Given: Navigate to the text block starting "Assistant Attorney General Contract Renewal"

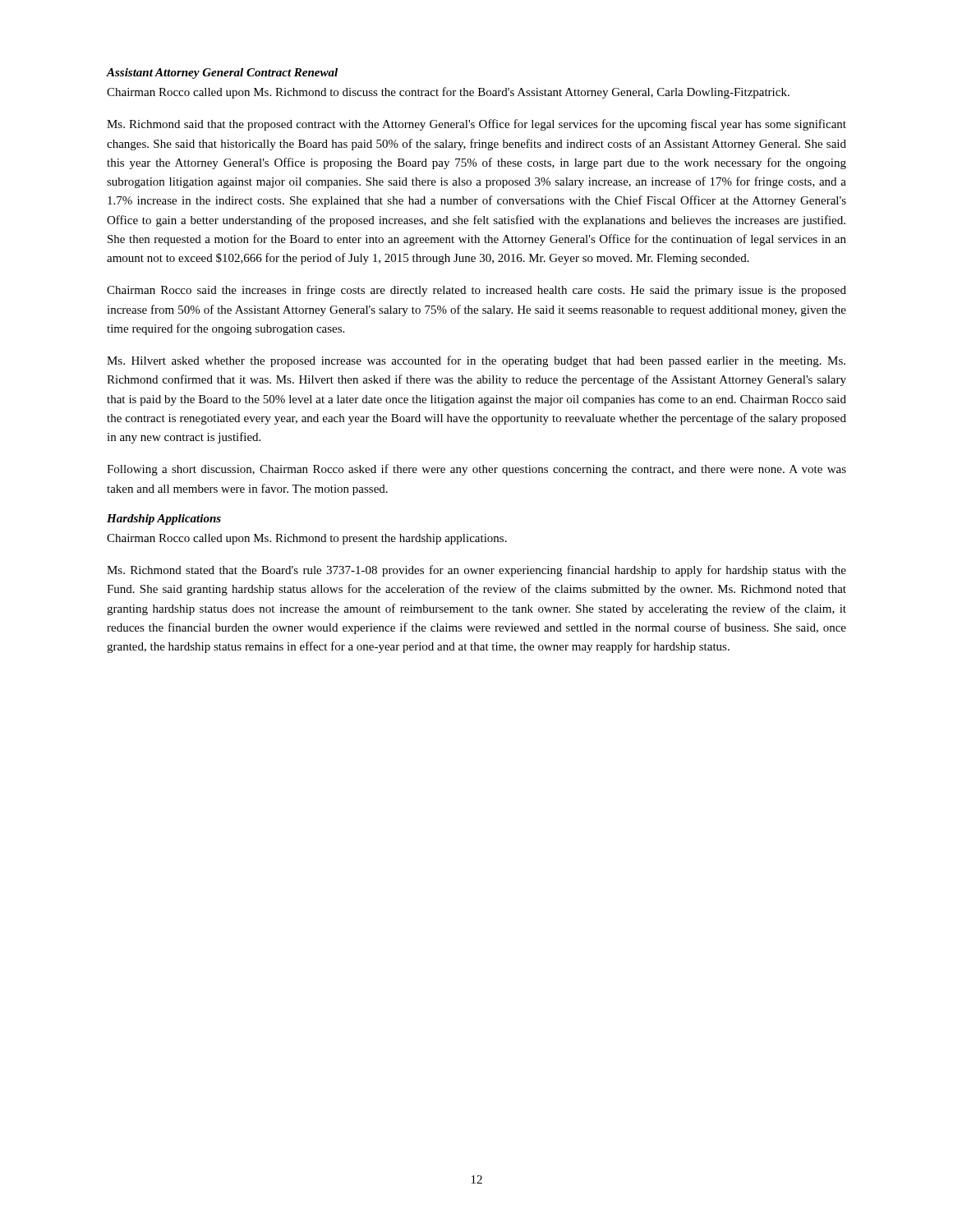Looking at the screenshot, I should point(222,72).
